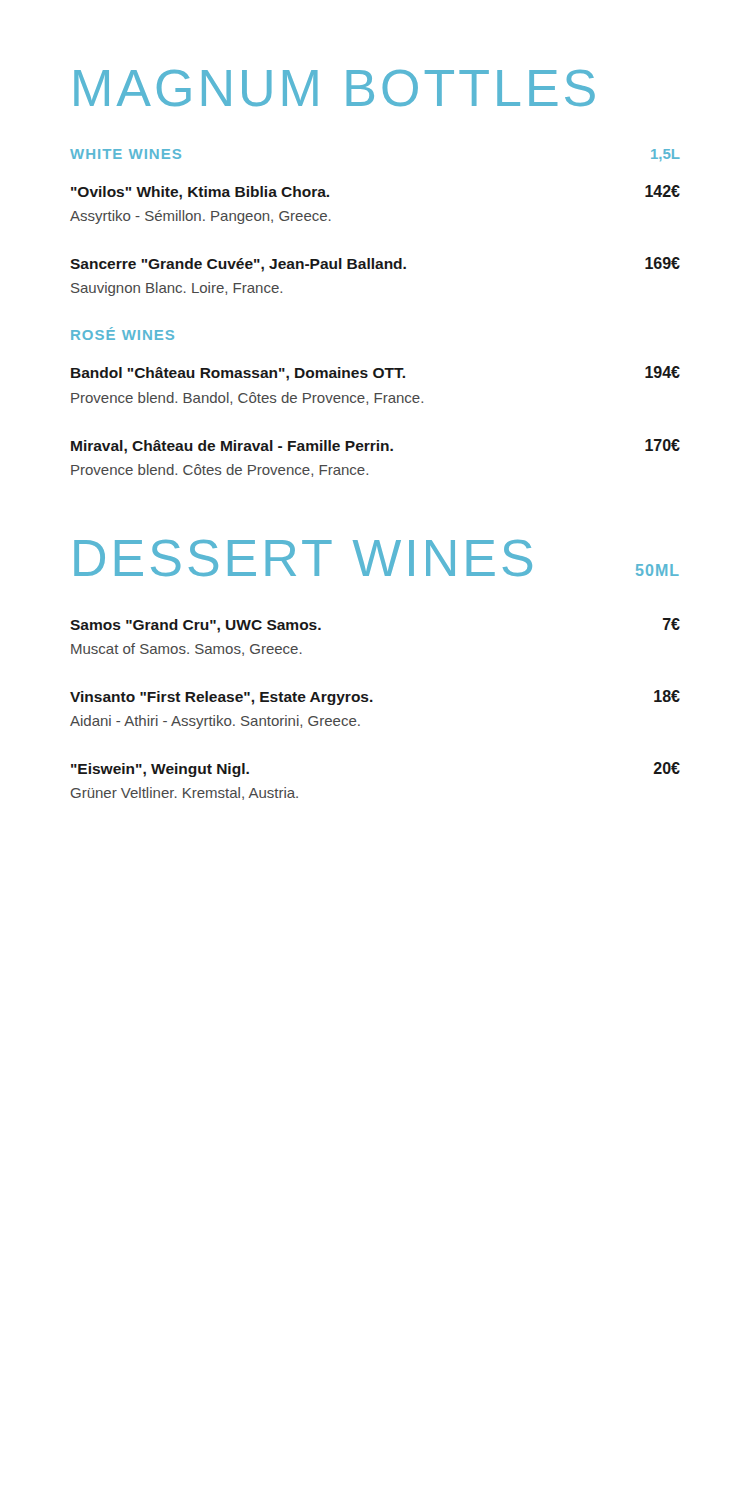Point to the text block starting "WHITE WINES 1,5L"
The width and height of the screenshot is (750, 1500).
(x=118, y=154)
